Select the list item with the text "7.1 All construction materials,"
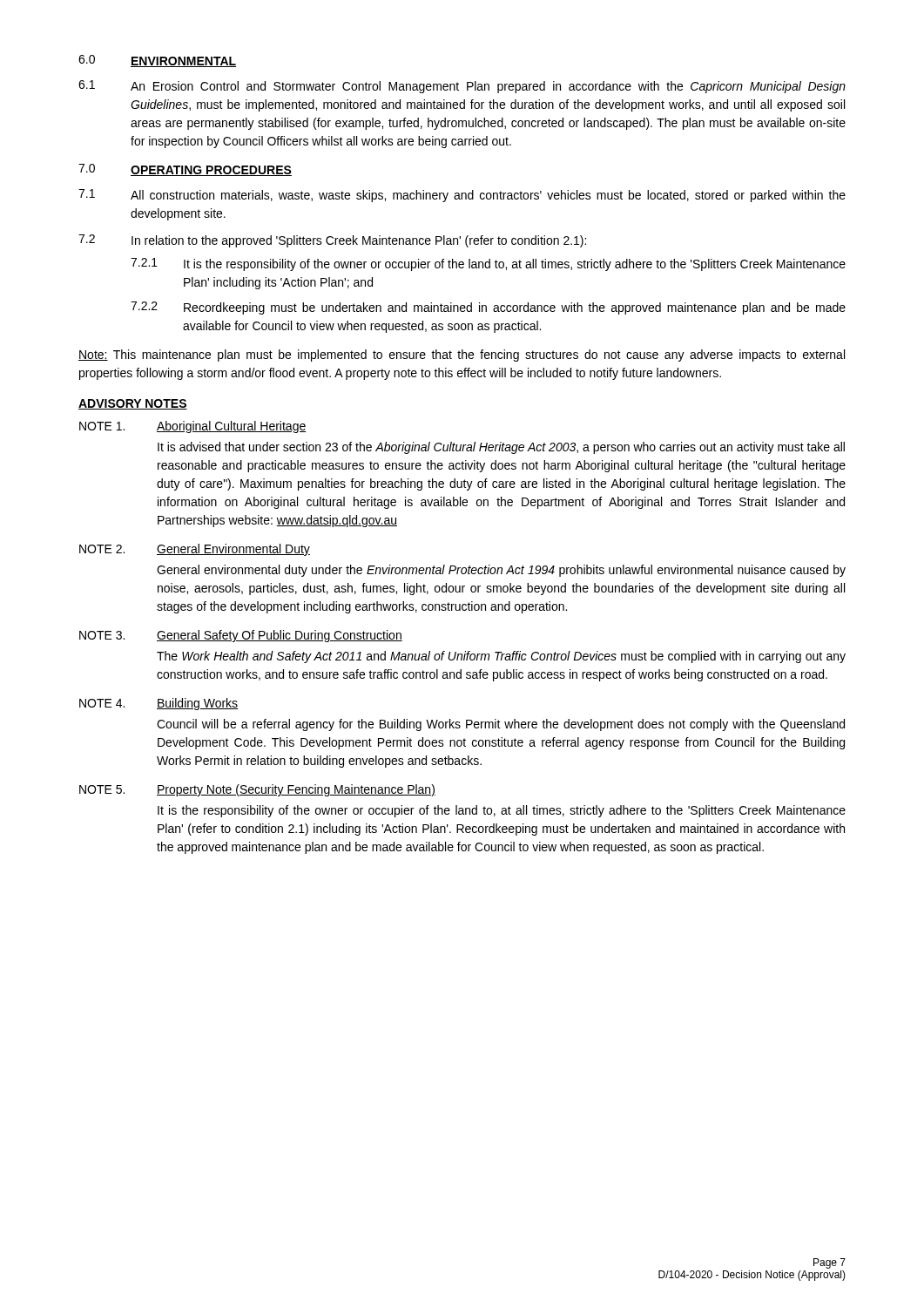924x1307 pixels. [462, 205]
